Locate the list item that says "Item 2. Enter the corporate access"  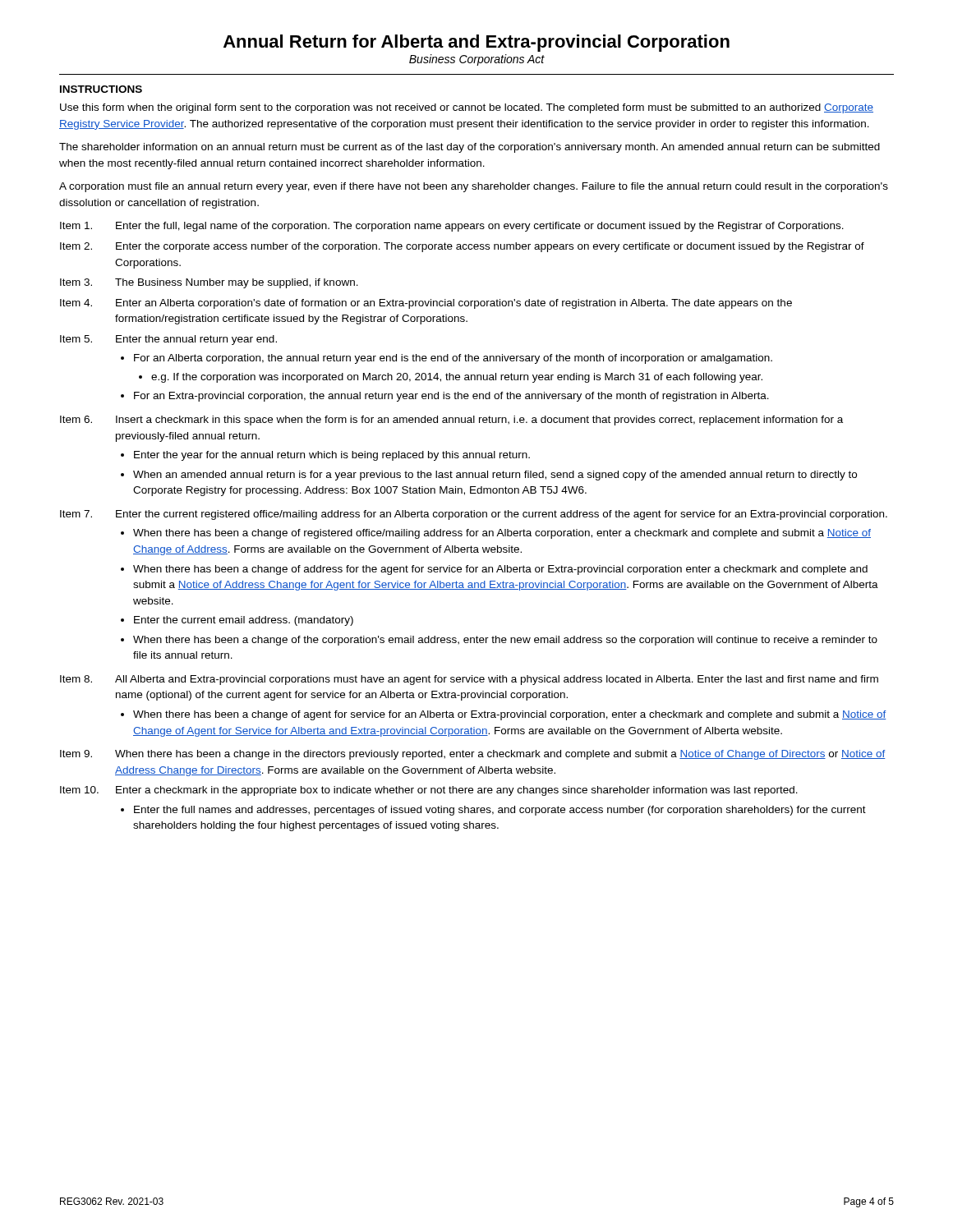click(476, 254)
